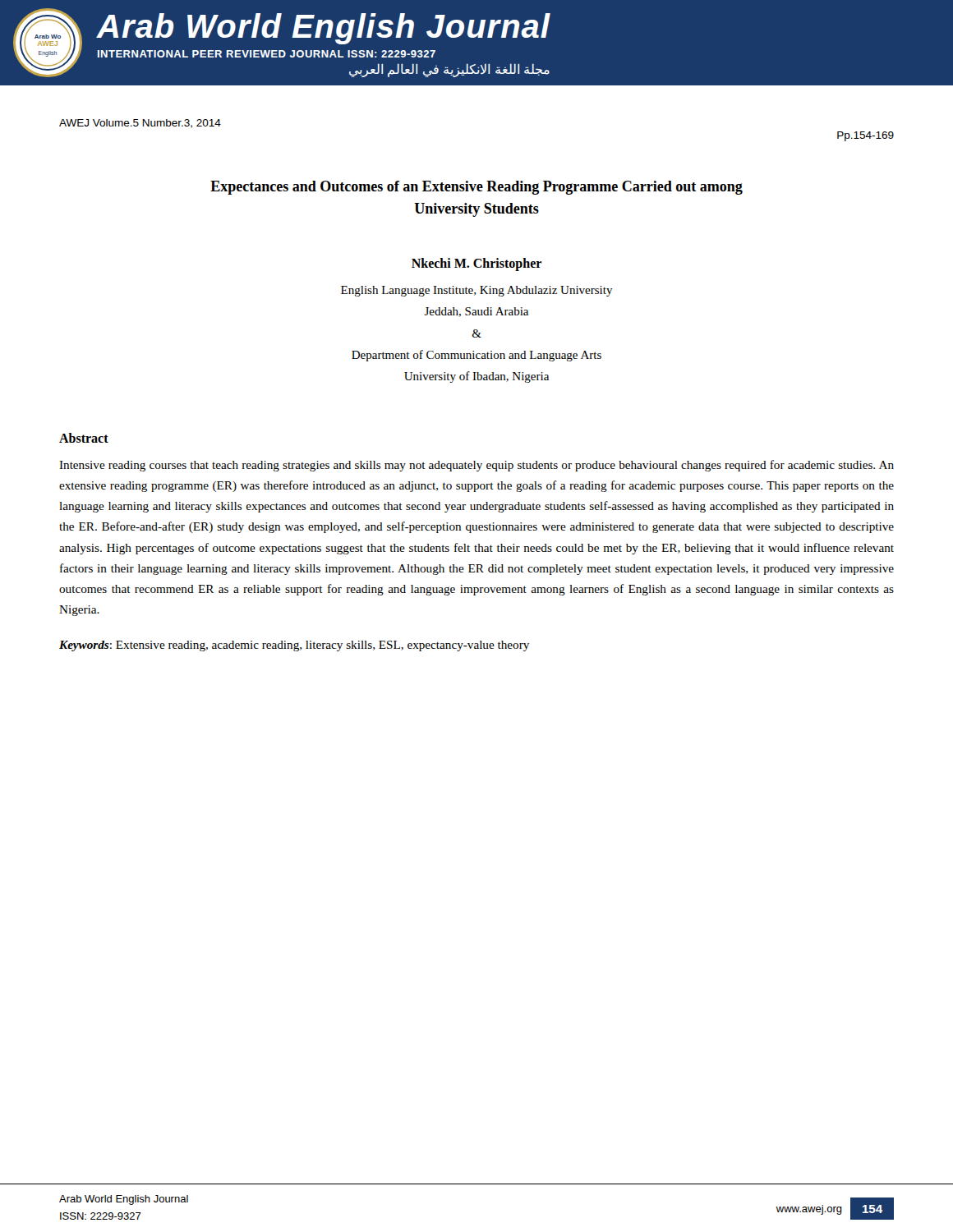Locate the block of text that opens with "English Language Institute, King Abdulaziz"
The width and height of the screenshot is (953, 1232).
click(476, 333)
